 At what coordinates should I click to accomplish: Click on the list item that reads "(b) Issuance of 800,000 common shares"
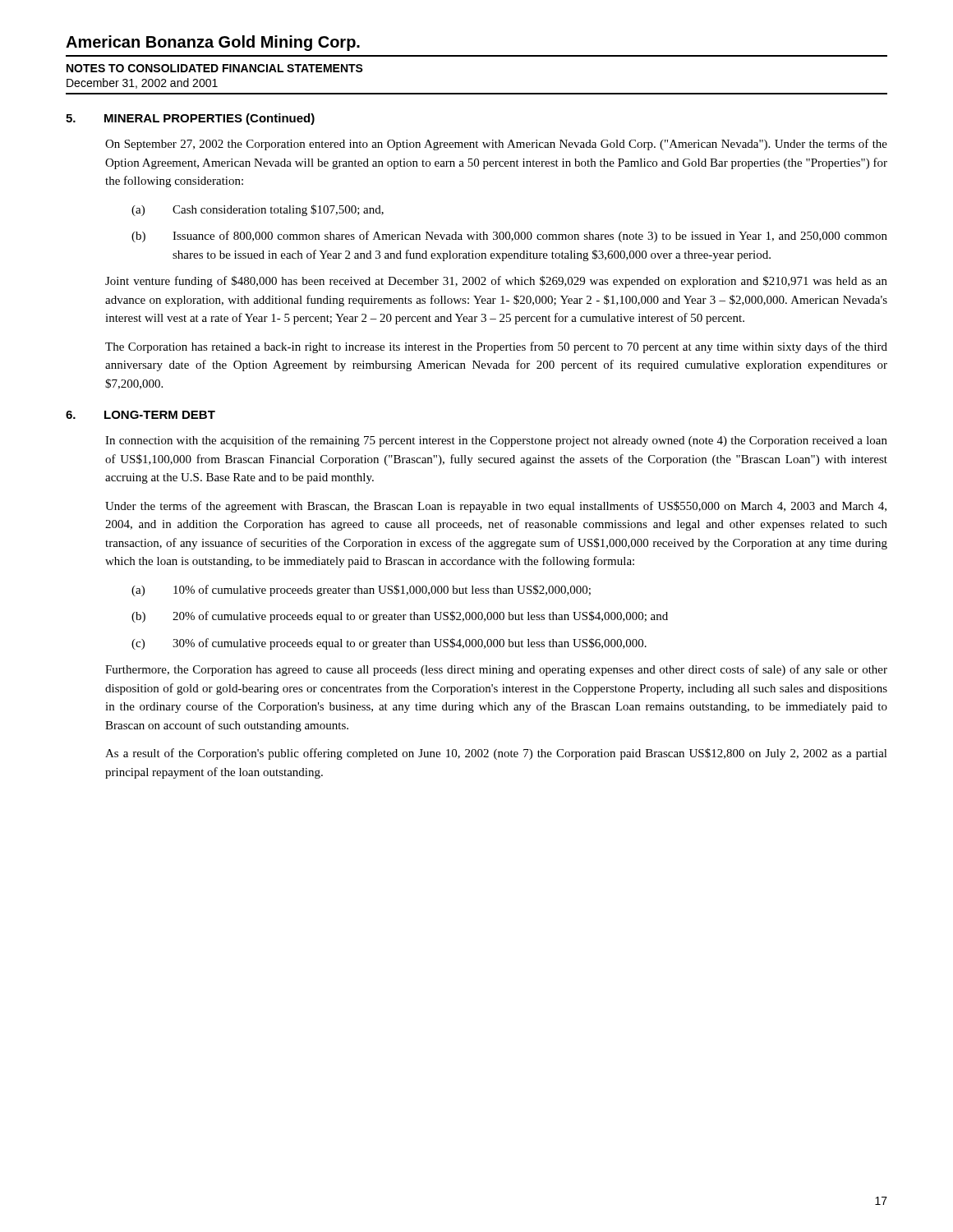(509, 245)
